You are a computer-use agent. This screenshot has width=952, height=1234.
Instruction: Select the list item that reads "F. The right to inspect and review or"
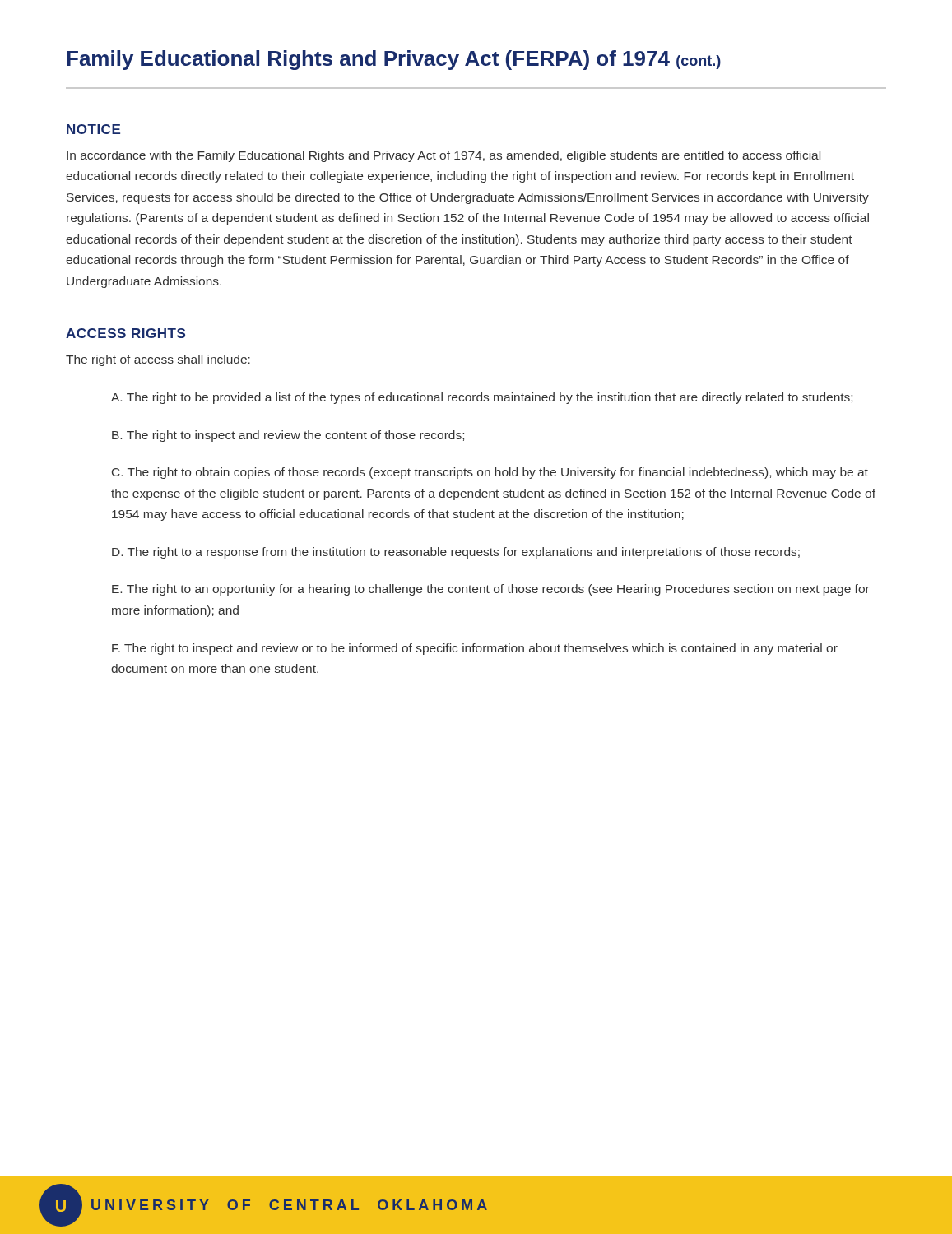[x=474, y=658]
